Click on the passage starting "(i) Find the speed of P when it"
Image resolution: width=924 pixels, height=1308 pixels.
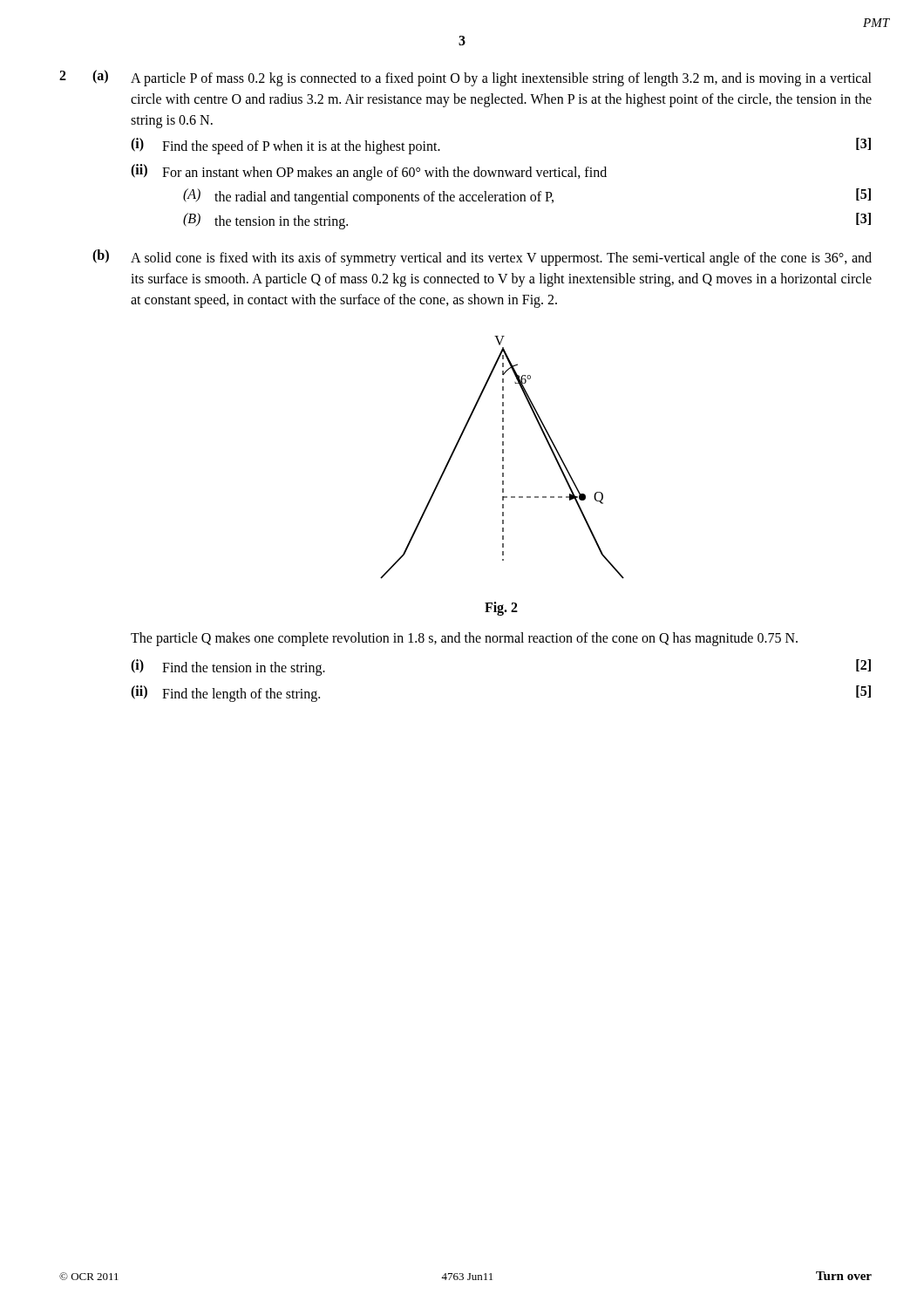point(300,145)
